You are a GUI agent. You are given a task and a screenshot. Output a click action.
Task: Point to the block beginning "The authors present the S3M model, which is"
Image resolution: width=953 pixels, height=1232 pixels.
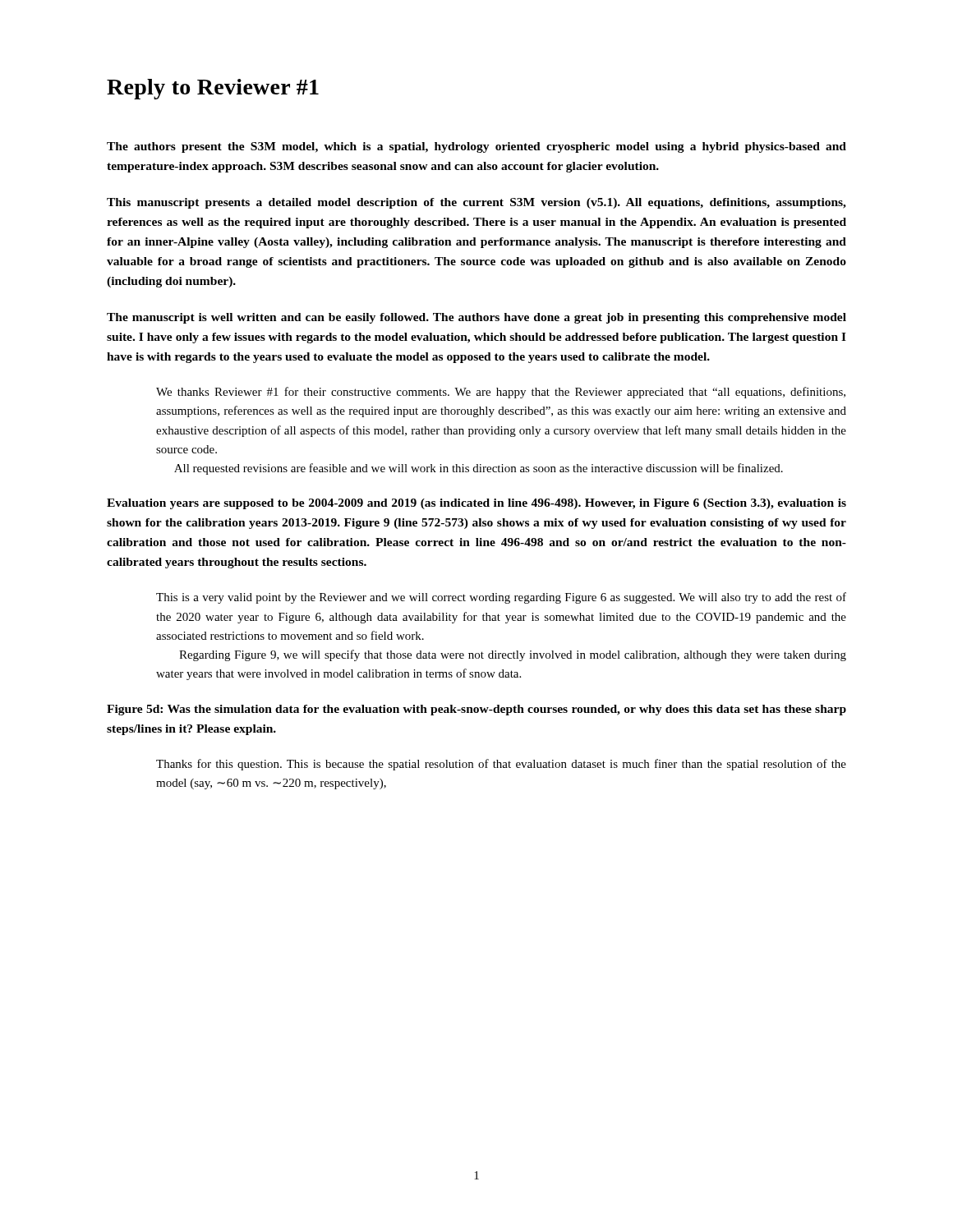pos(476,156)
